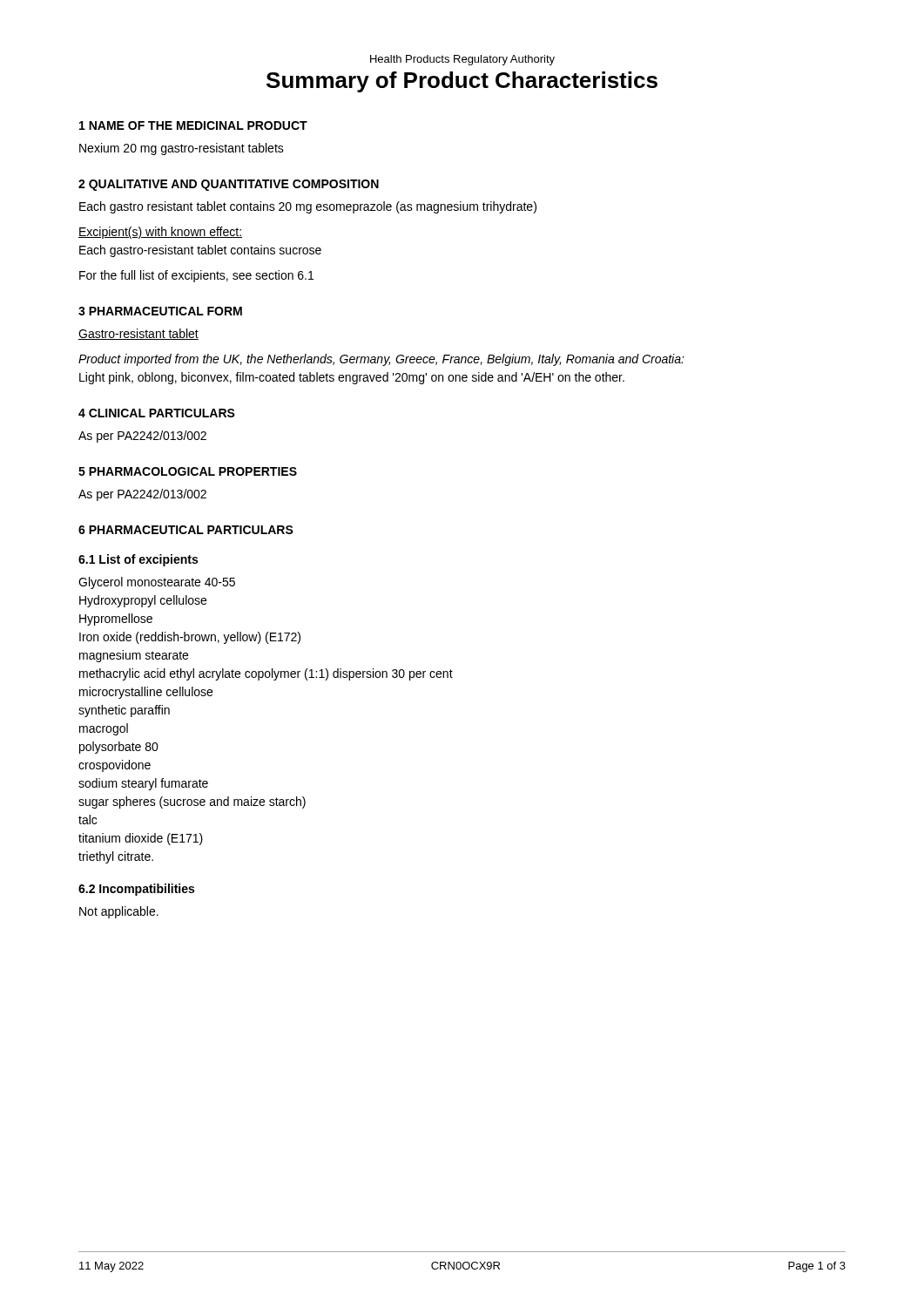
Task: Where does it say "Not applicable."?
Action: 119,911
